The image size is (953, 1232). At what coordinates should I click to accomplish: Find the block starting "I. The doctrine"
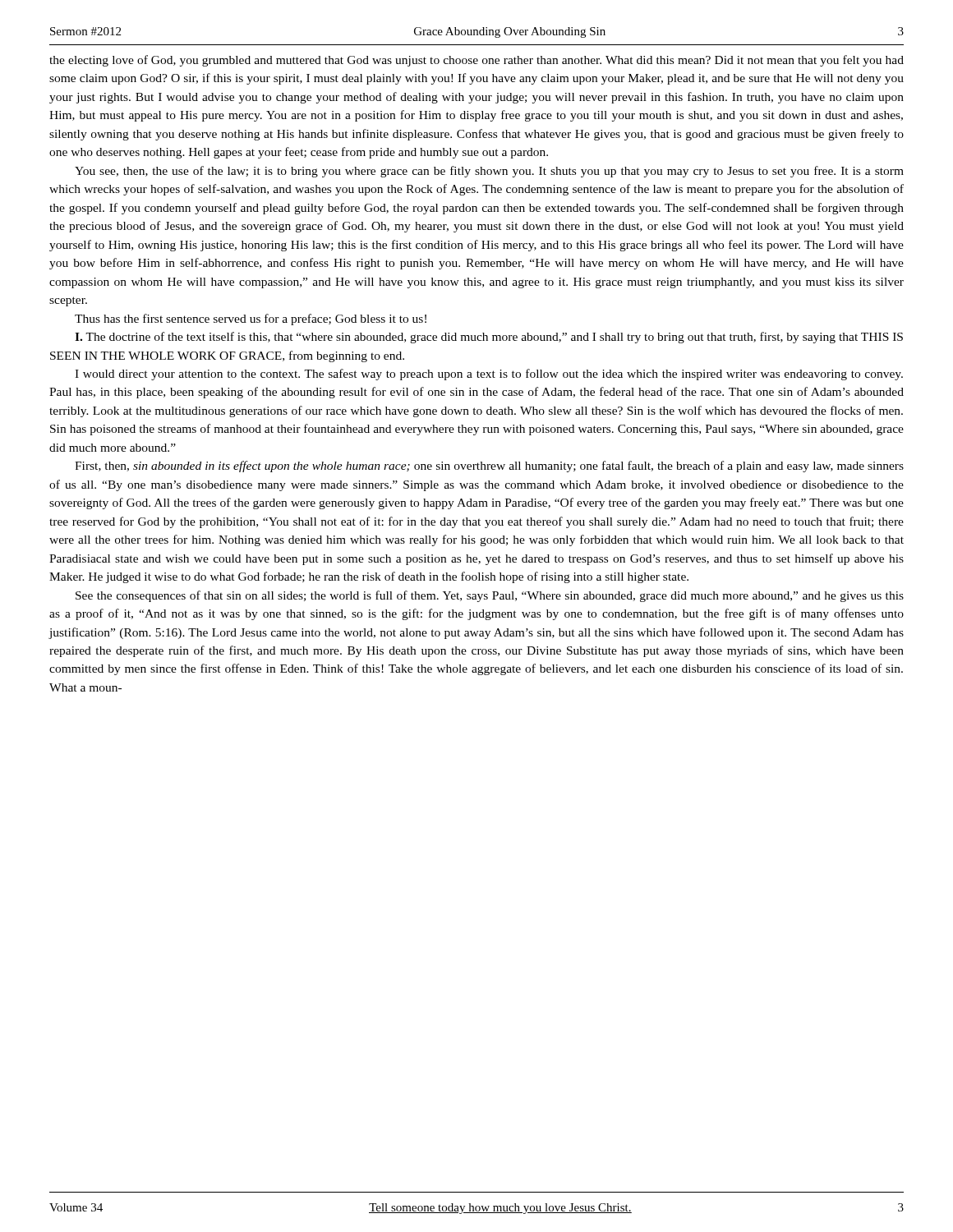pos(476,346)
